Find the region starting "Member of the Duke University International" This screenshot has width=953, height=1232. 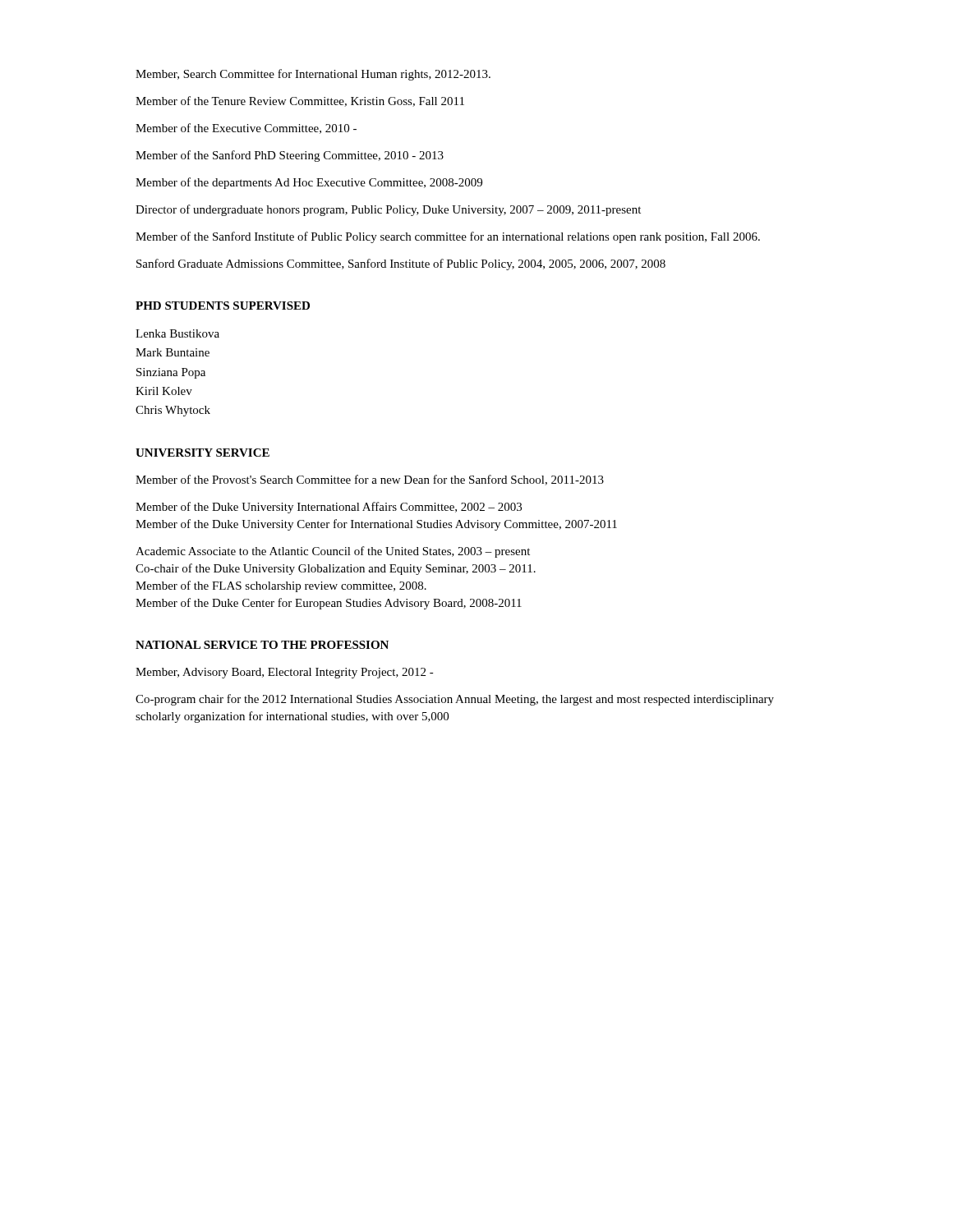click(377, 516)
